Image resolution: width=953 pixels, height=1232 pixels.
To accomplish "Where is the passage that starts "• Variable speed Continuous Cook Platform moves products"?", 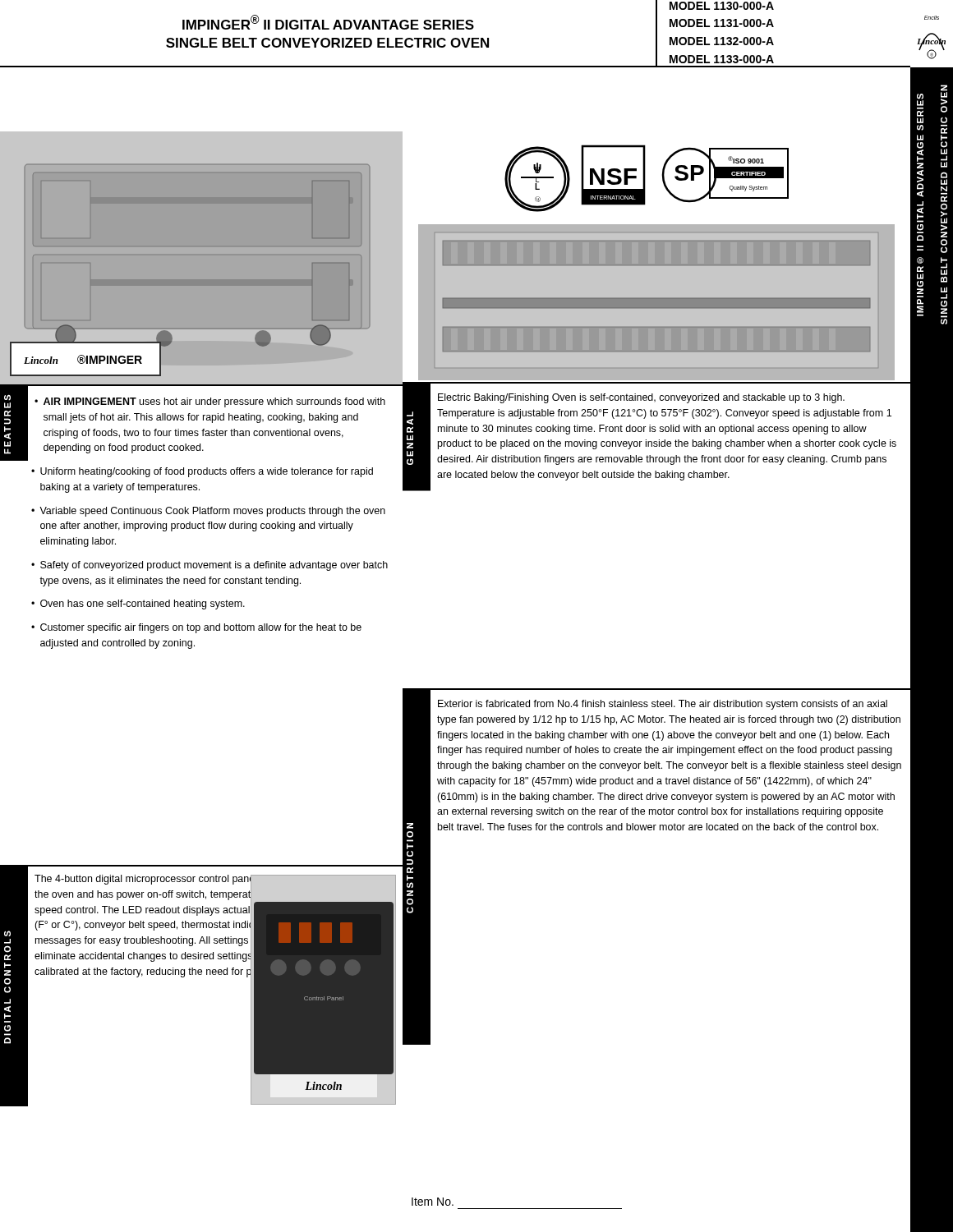I will coord(214,526).
